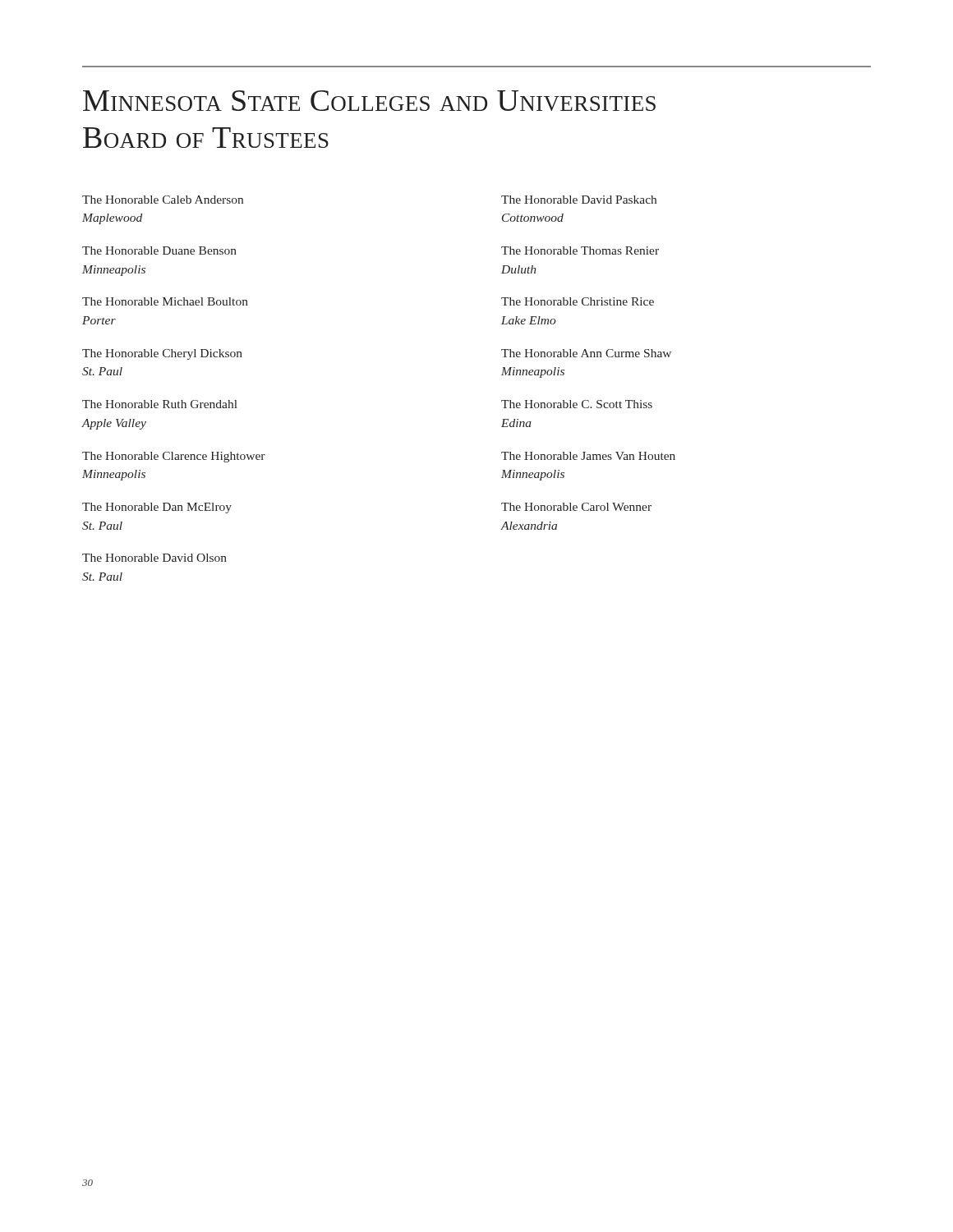The height and width of the screenshot is (1232, 953).
Task: Select the text starting "The Honorable Duane Benson Minneapolis"
Action: (159, 251)
